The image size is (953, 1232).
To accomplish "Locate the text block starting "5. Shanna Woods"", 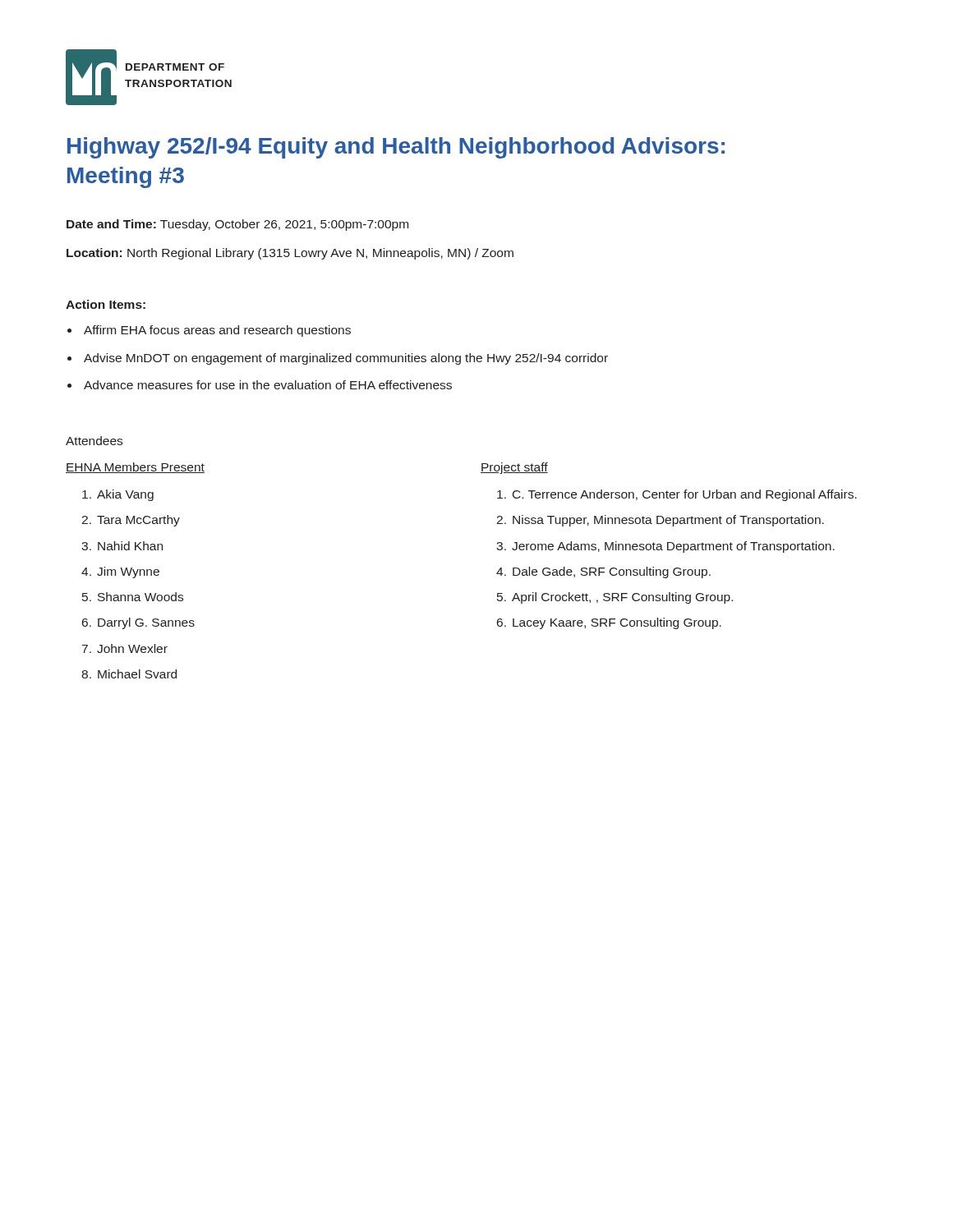I will 129,597.
